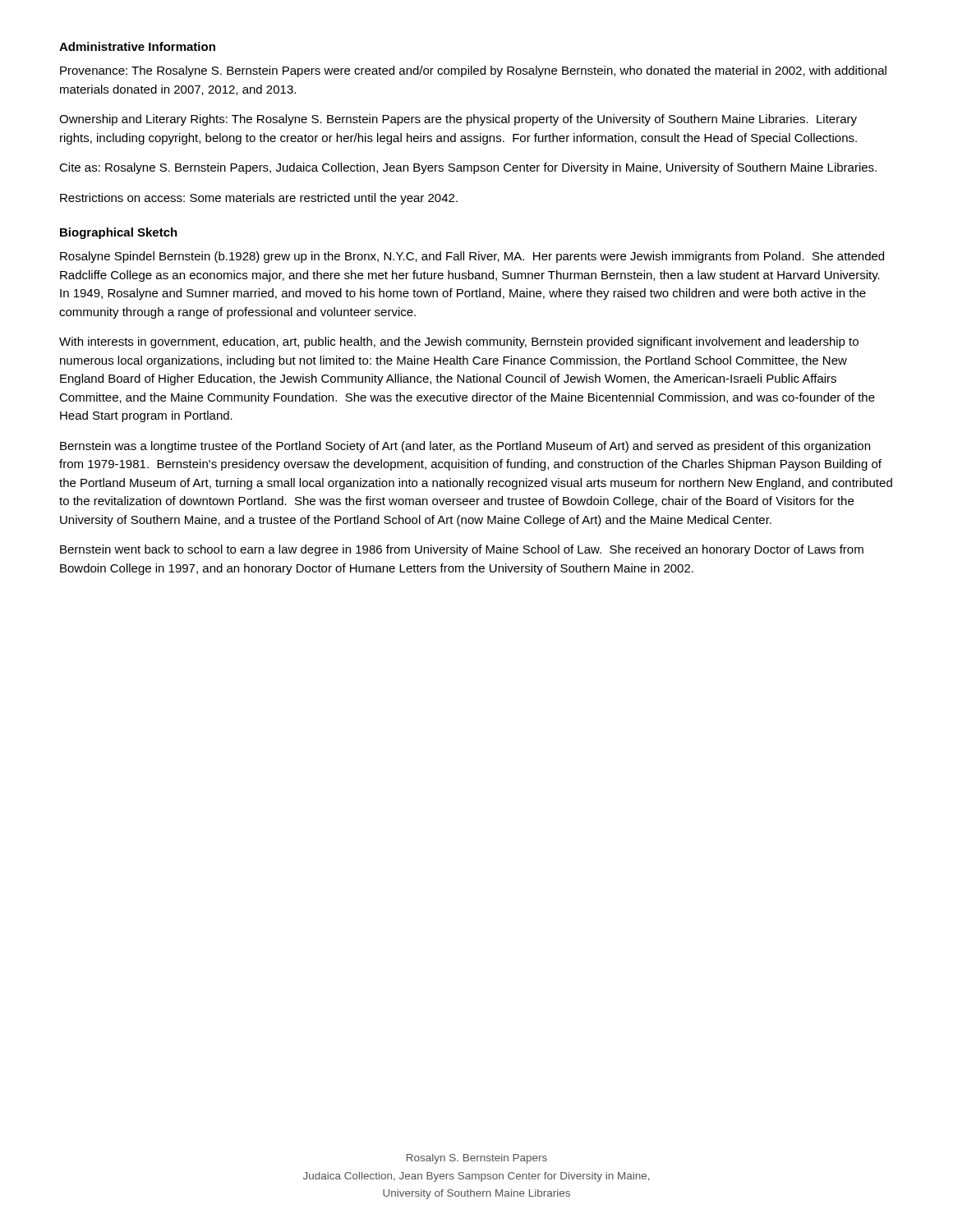This screenshot has height=1232, width=953.
Task: Click on the text block starting "Bernstein was a"
Action: pyautogui.click(x=476, y=482)
